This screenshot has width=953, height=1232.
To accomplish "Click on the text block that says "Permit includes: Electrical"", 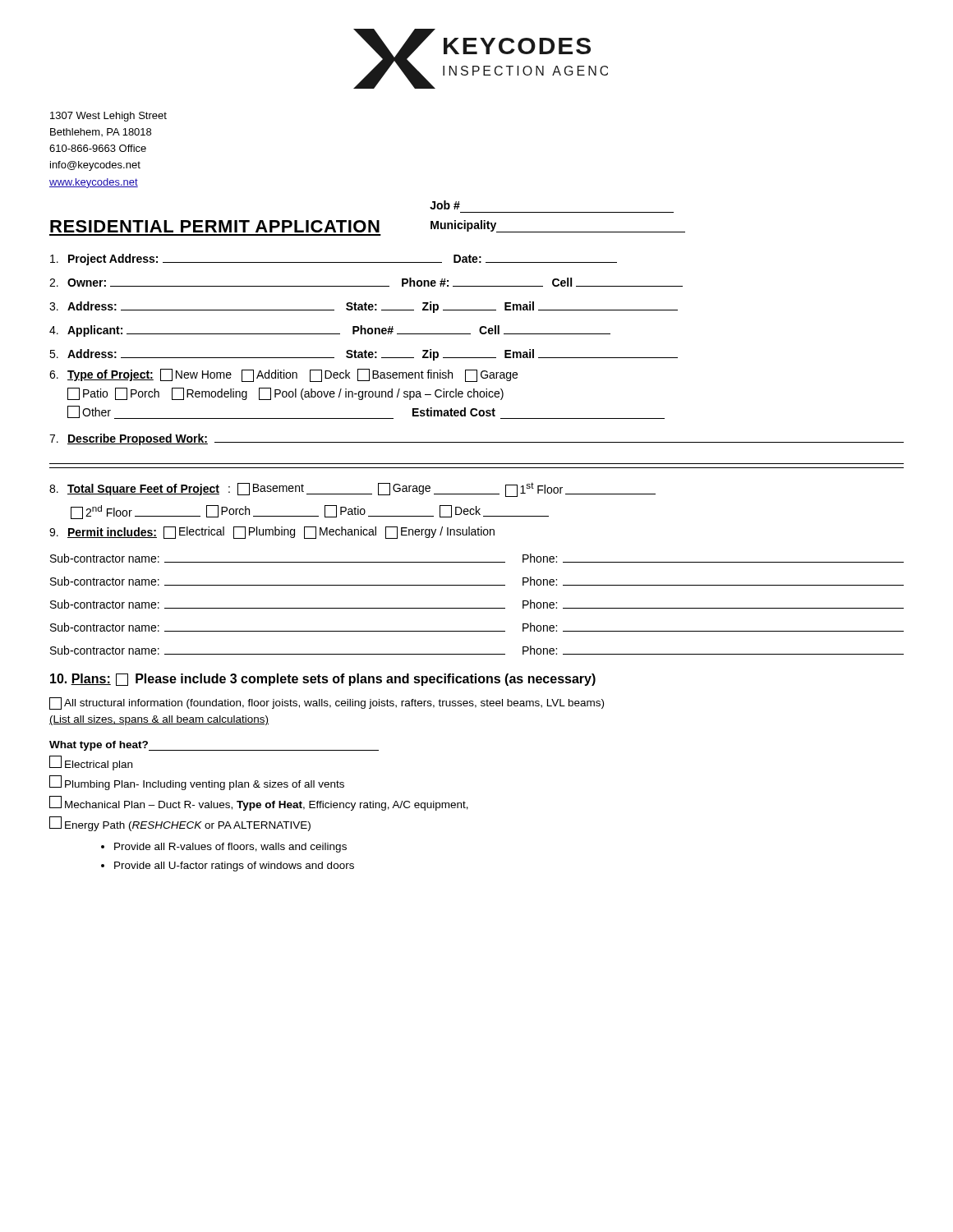I will tap(476, 532).
